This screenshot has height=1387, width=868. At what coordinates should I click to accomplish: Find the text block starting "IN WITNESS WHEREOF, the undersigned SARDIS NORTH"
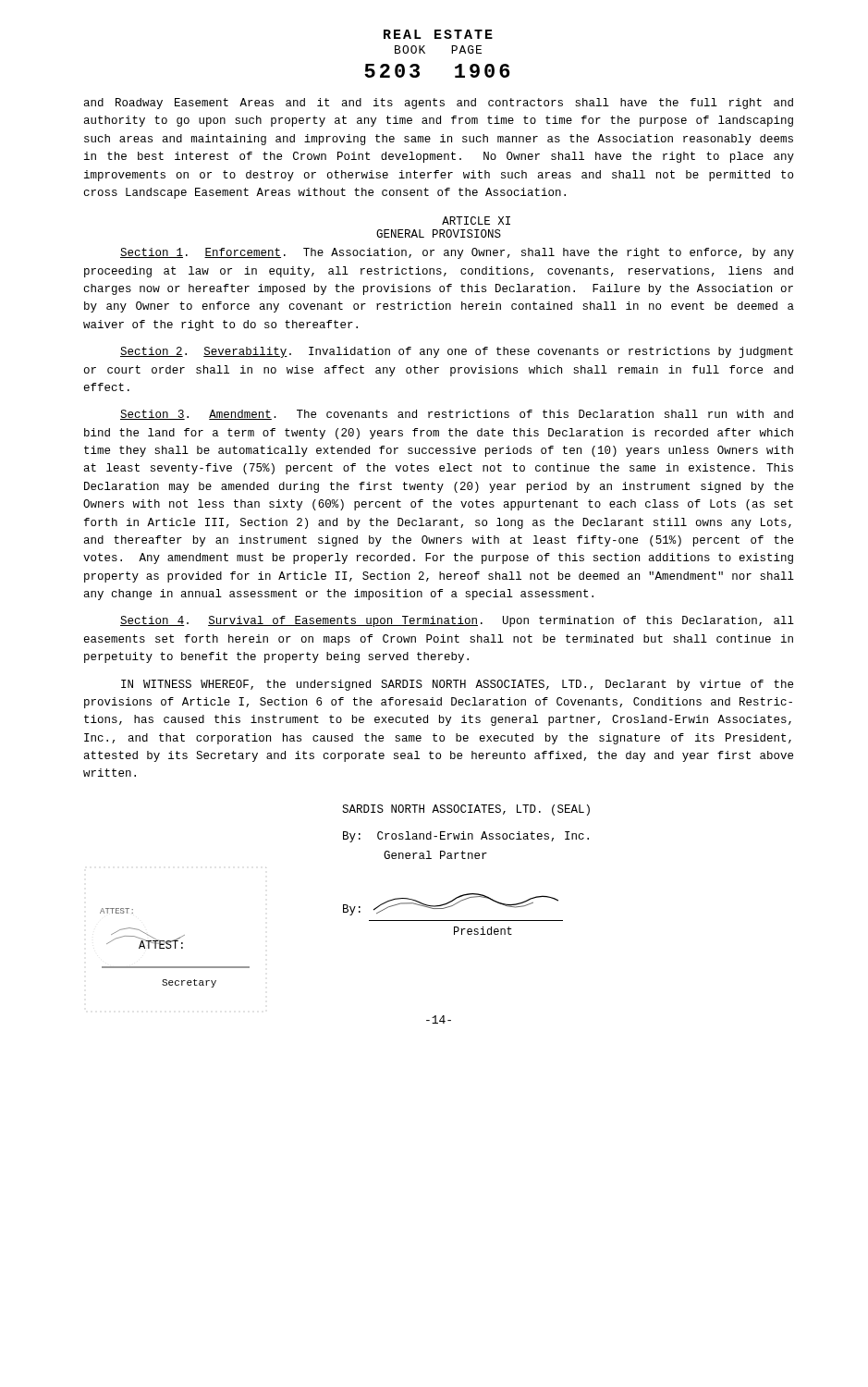pos(439,729)
